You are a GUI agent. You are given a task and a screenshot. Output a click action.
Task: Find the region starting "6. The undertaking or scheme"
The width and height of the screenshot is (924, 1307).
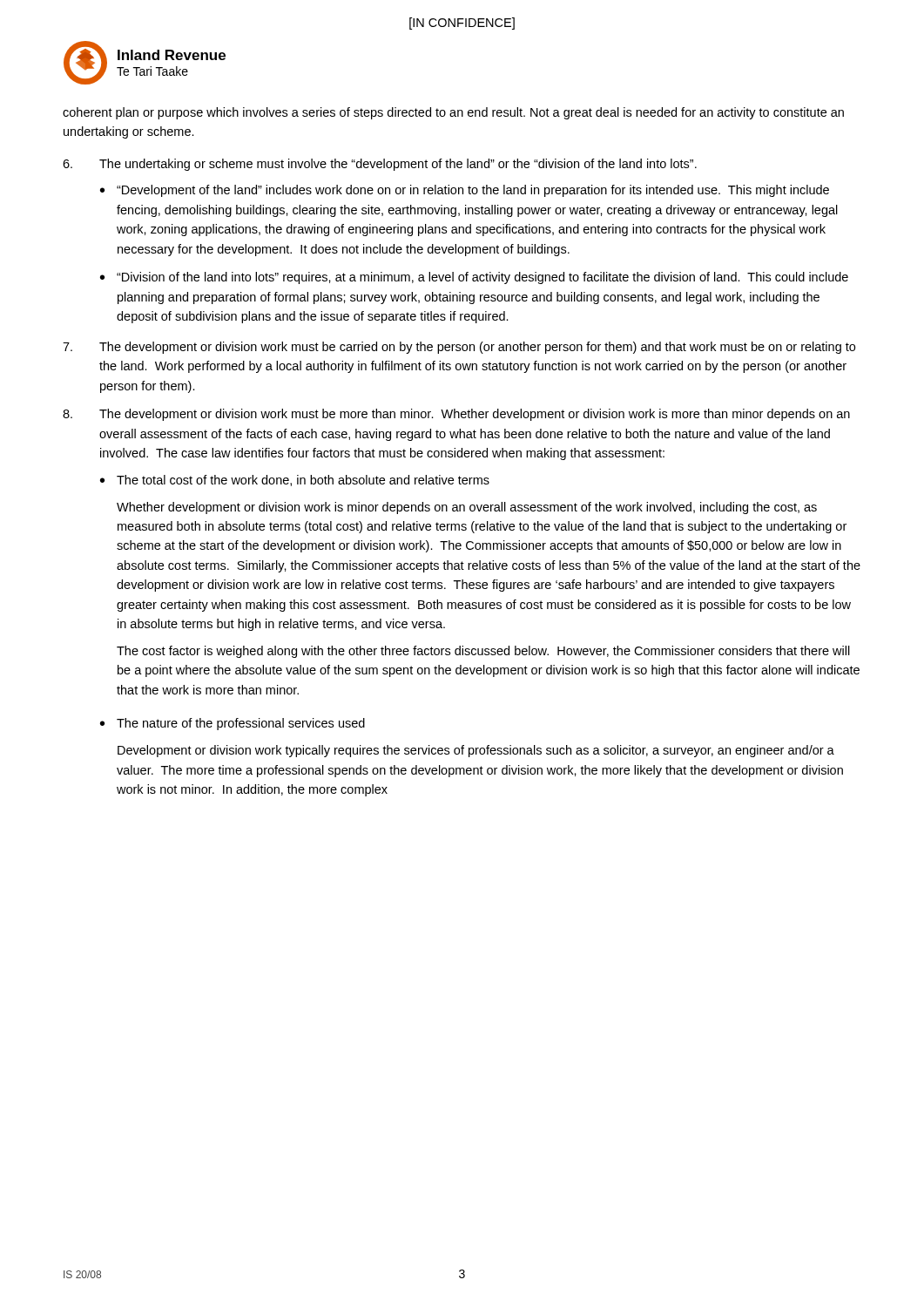(x=462, y=242)
